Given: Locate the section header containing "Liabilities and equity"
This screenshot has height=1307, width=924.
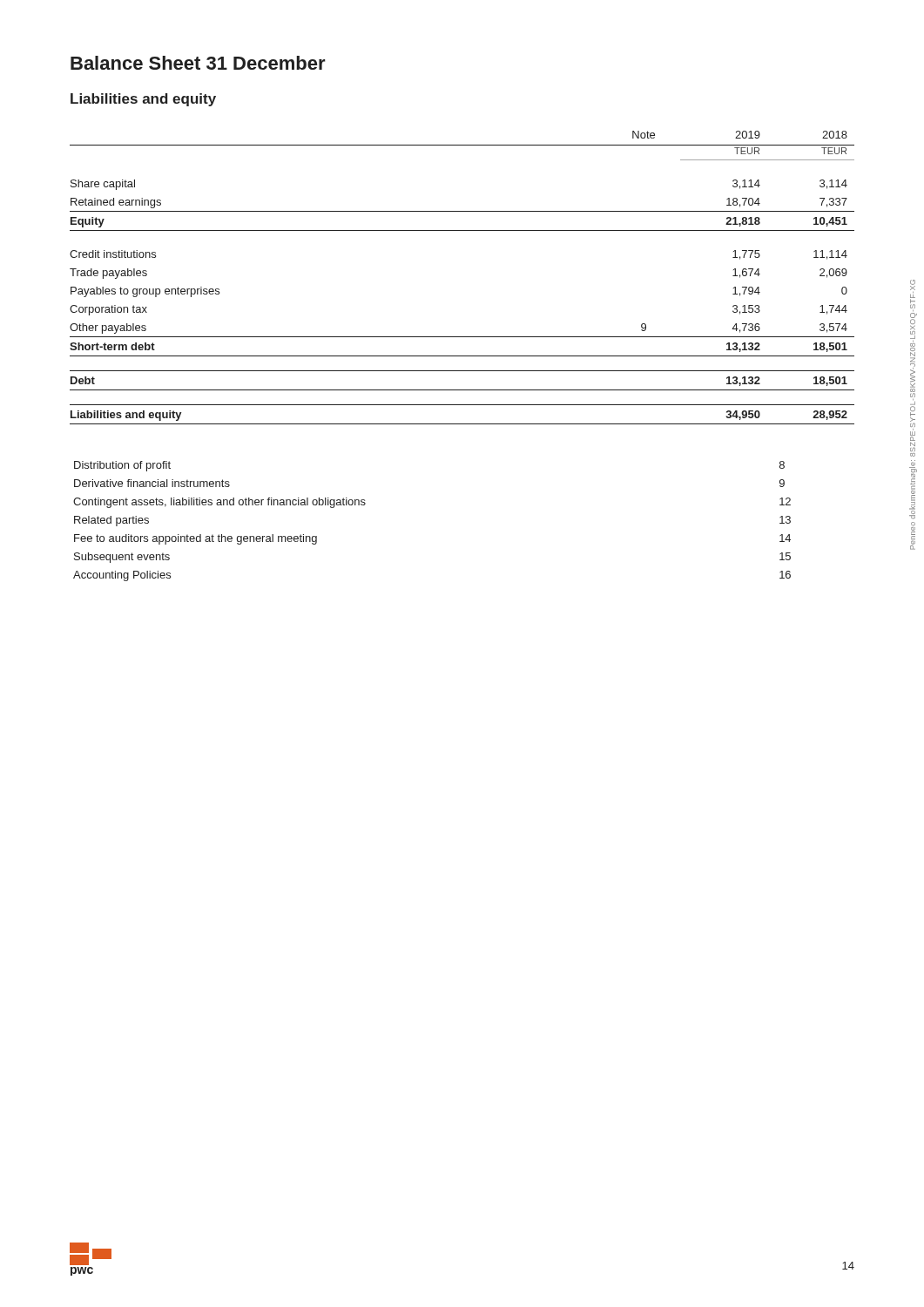Looking at the screenshot, I should pyautogui.click(x=143, y=99).
